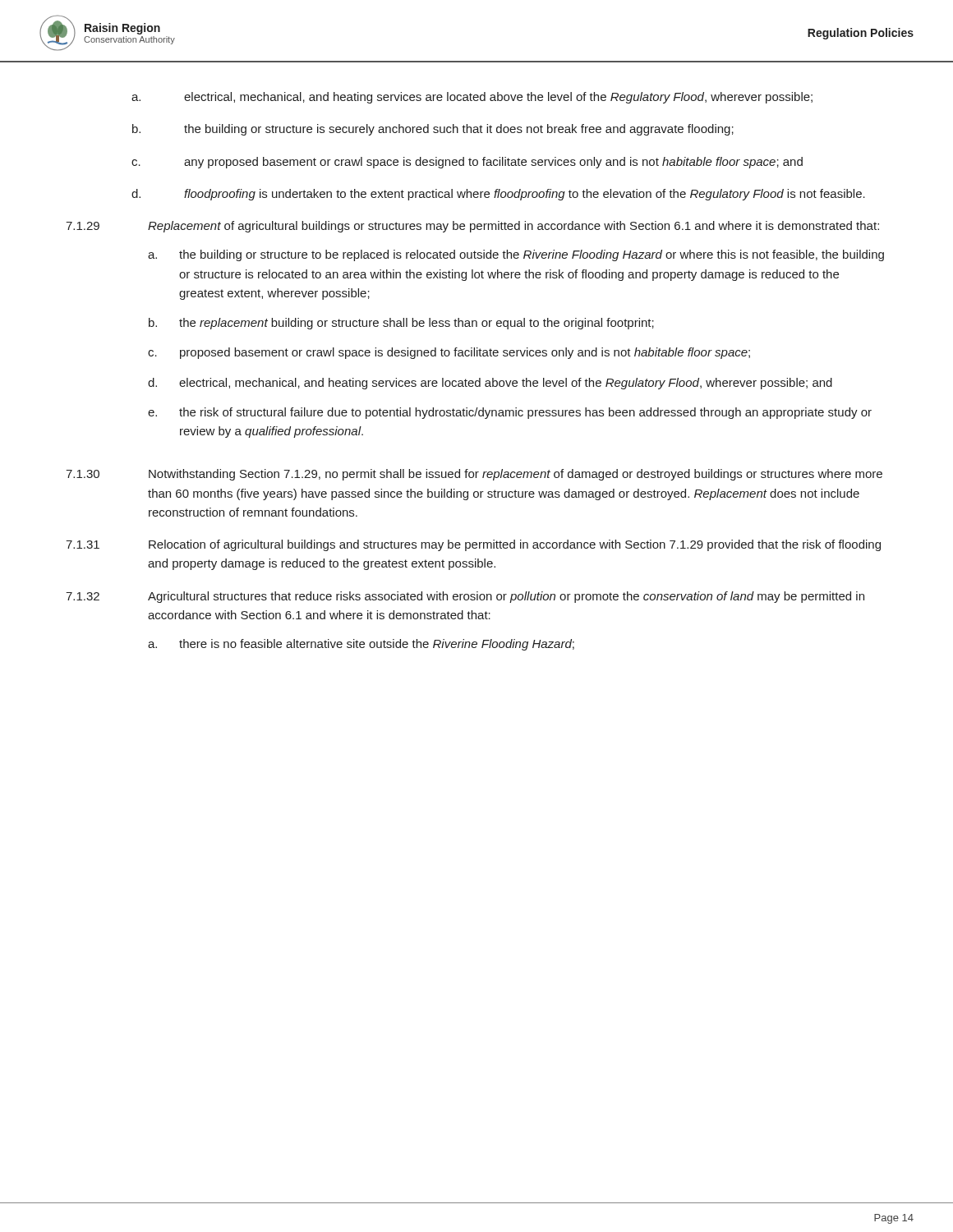Screen dimensions: 1232x953
Task: Find the text block that reads "1.31 Relocation of"
Action: point(476,554)
